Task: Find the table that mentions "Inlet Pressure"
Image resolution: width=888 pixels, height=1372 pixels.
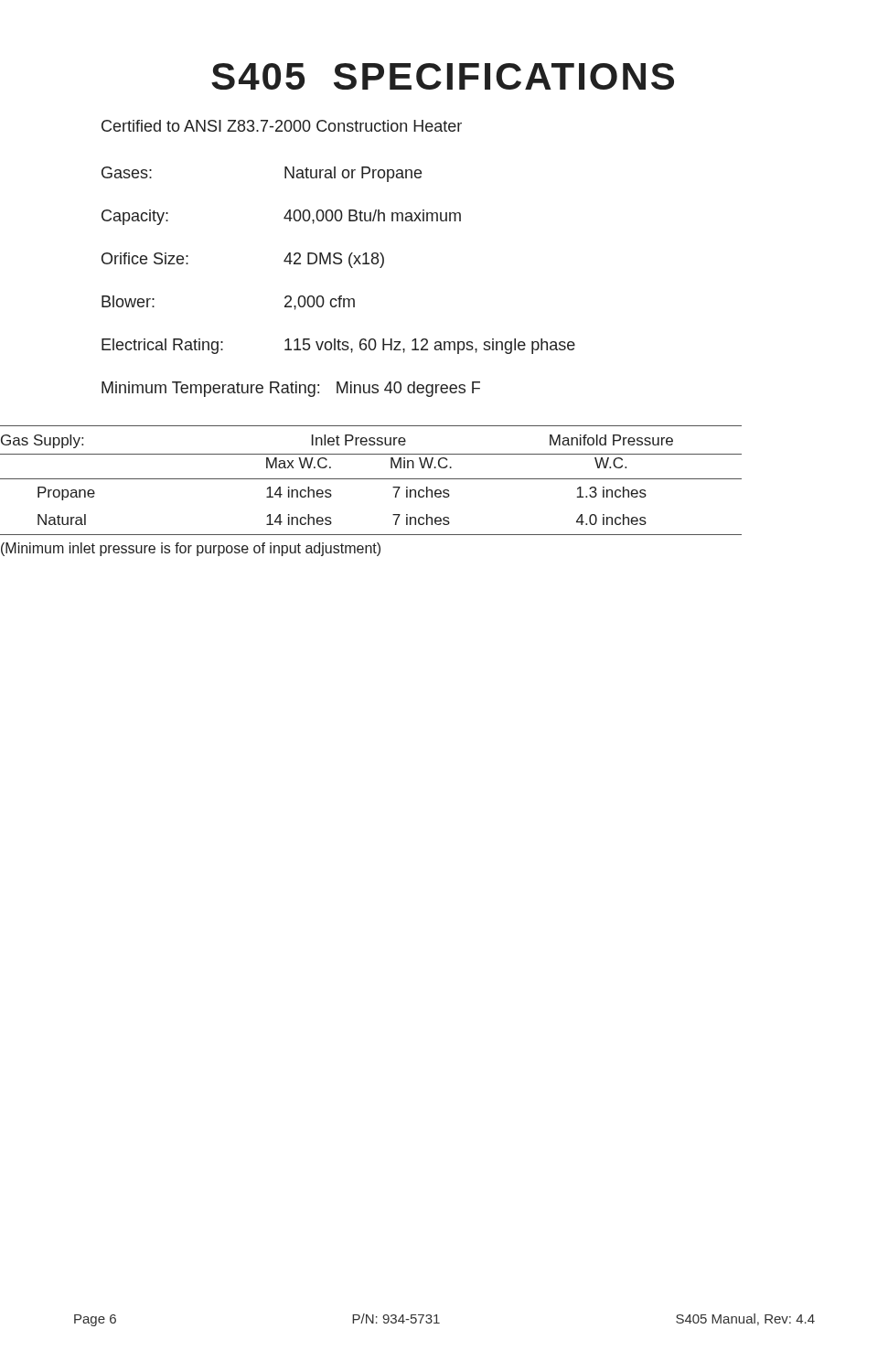Action: [x=407, y=491]
